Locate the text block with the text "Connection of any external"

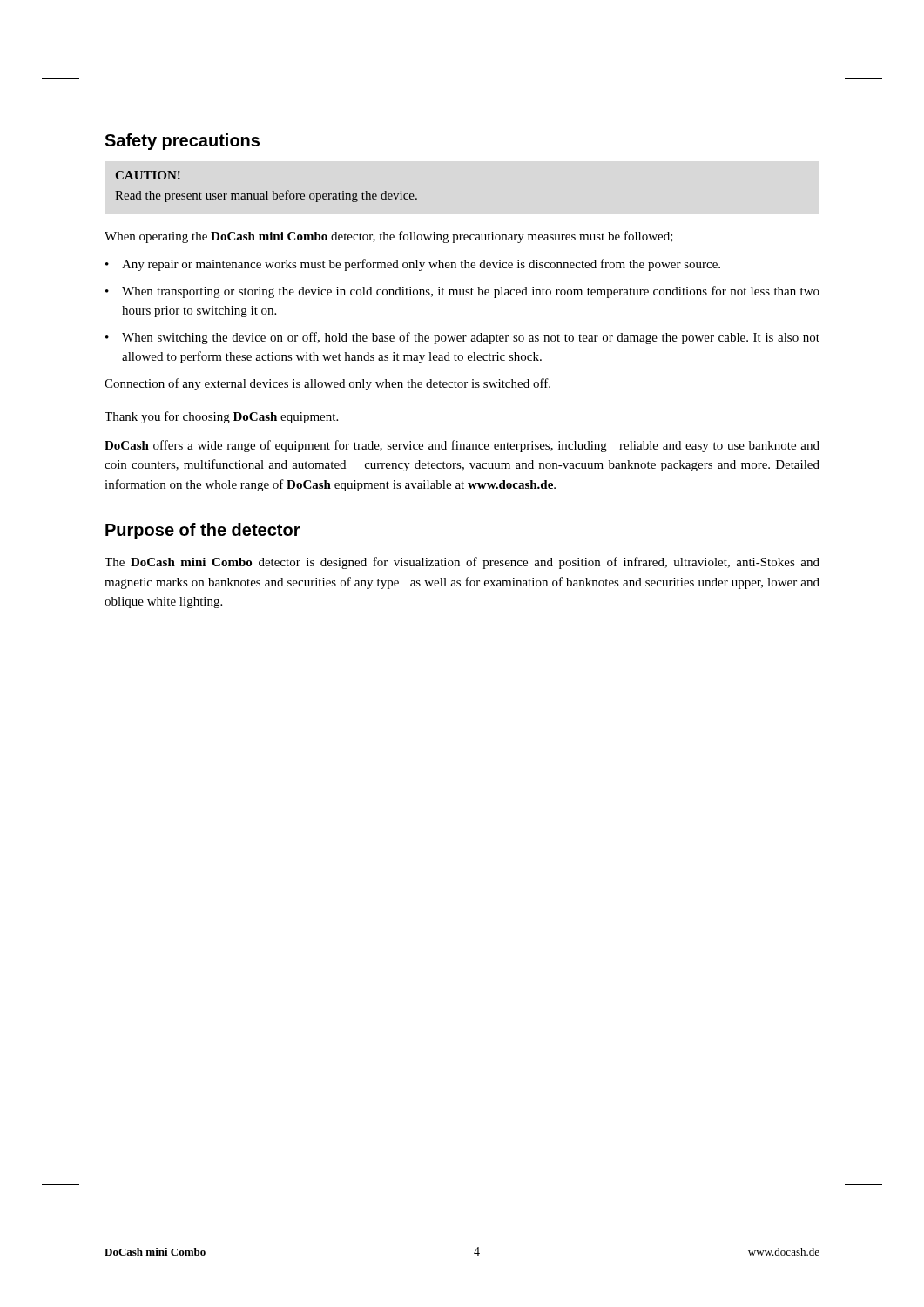[328, 383]
